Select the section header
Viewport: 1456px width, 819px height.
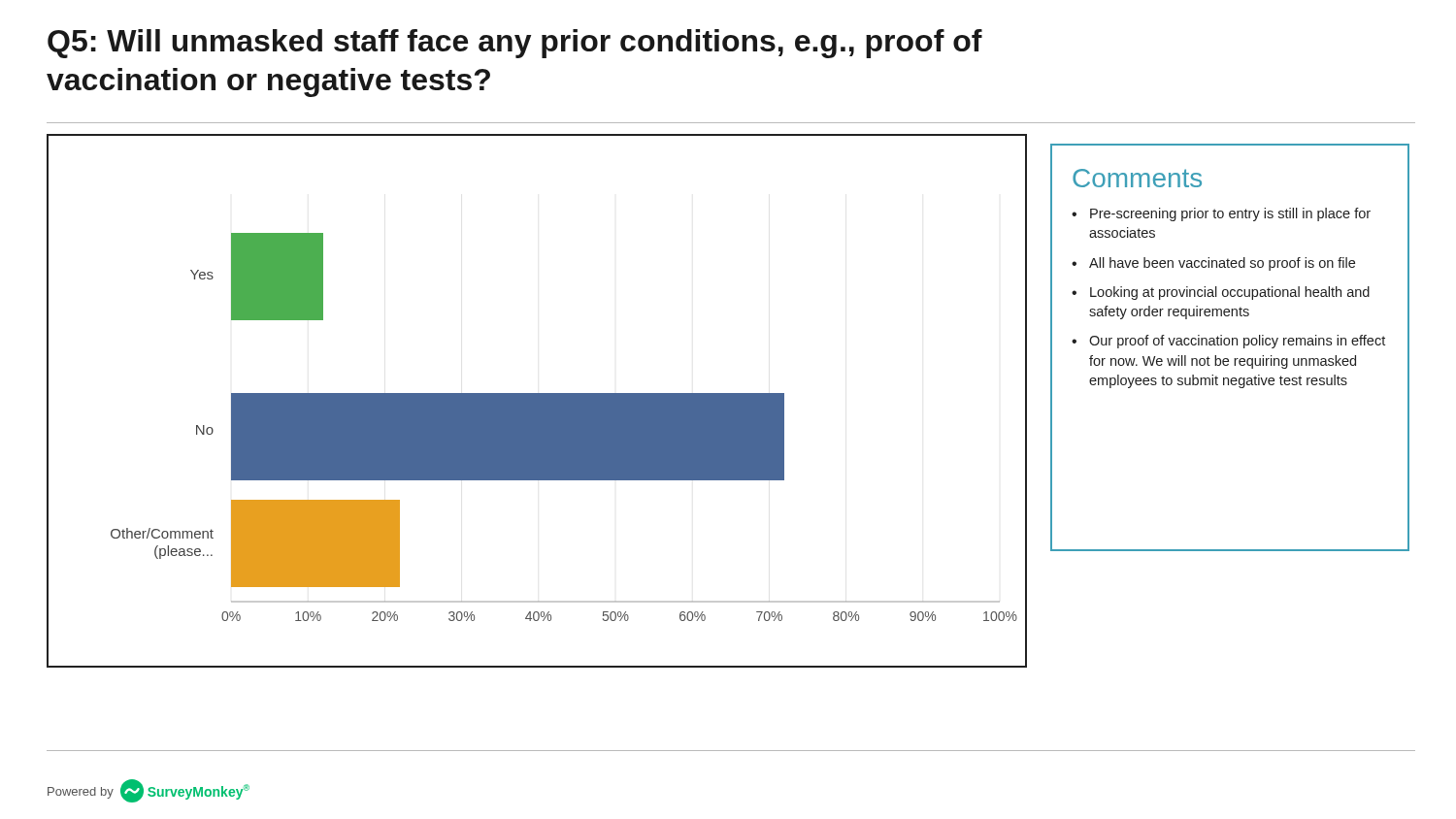coord(1137,178)
